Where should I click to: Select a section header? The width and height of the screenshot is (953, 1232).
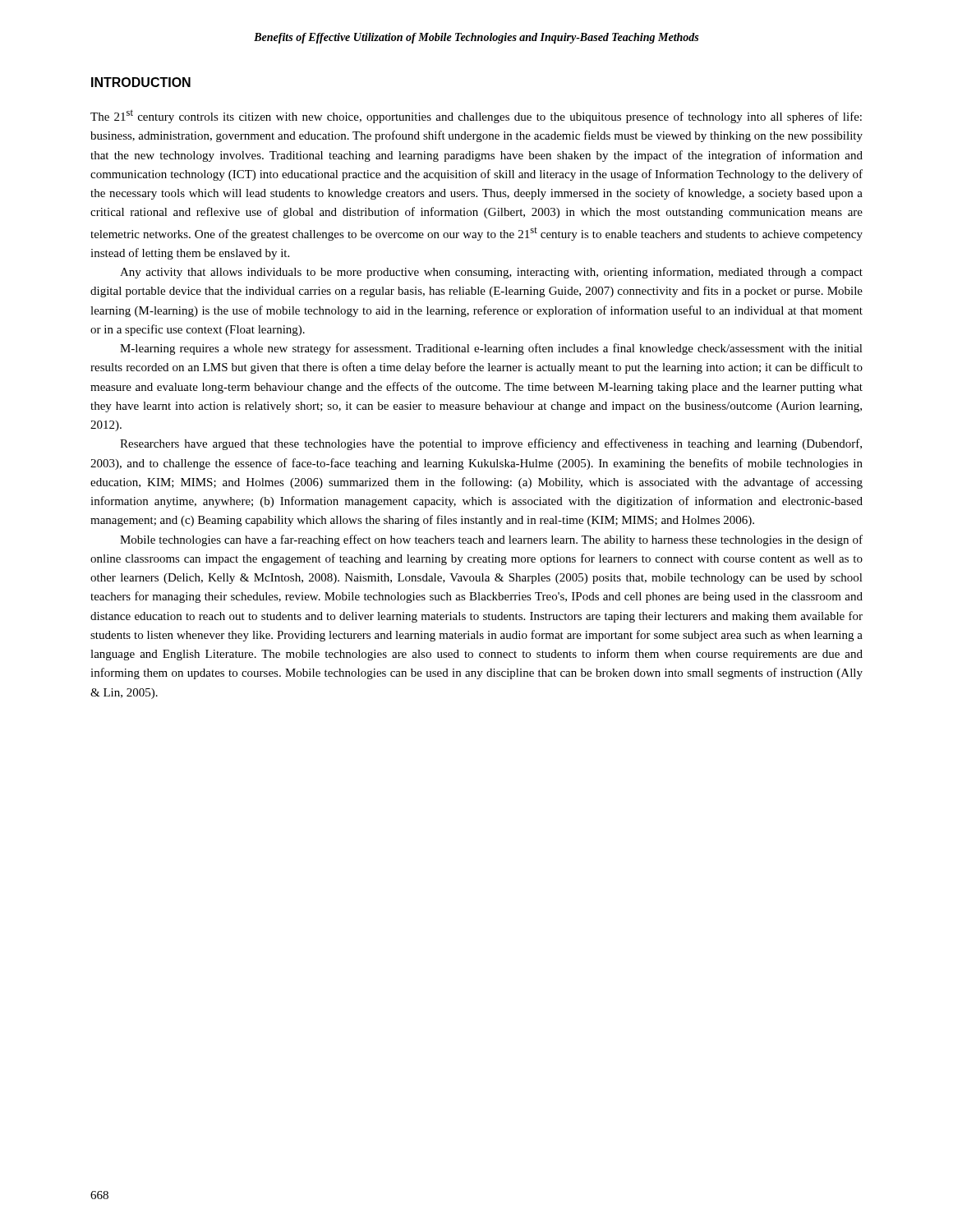click(x=141, y=83)
